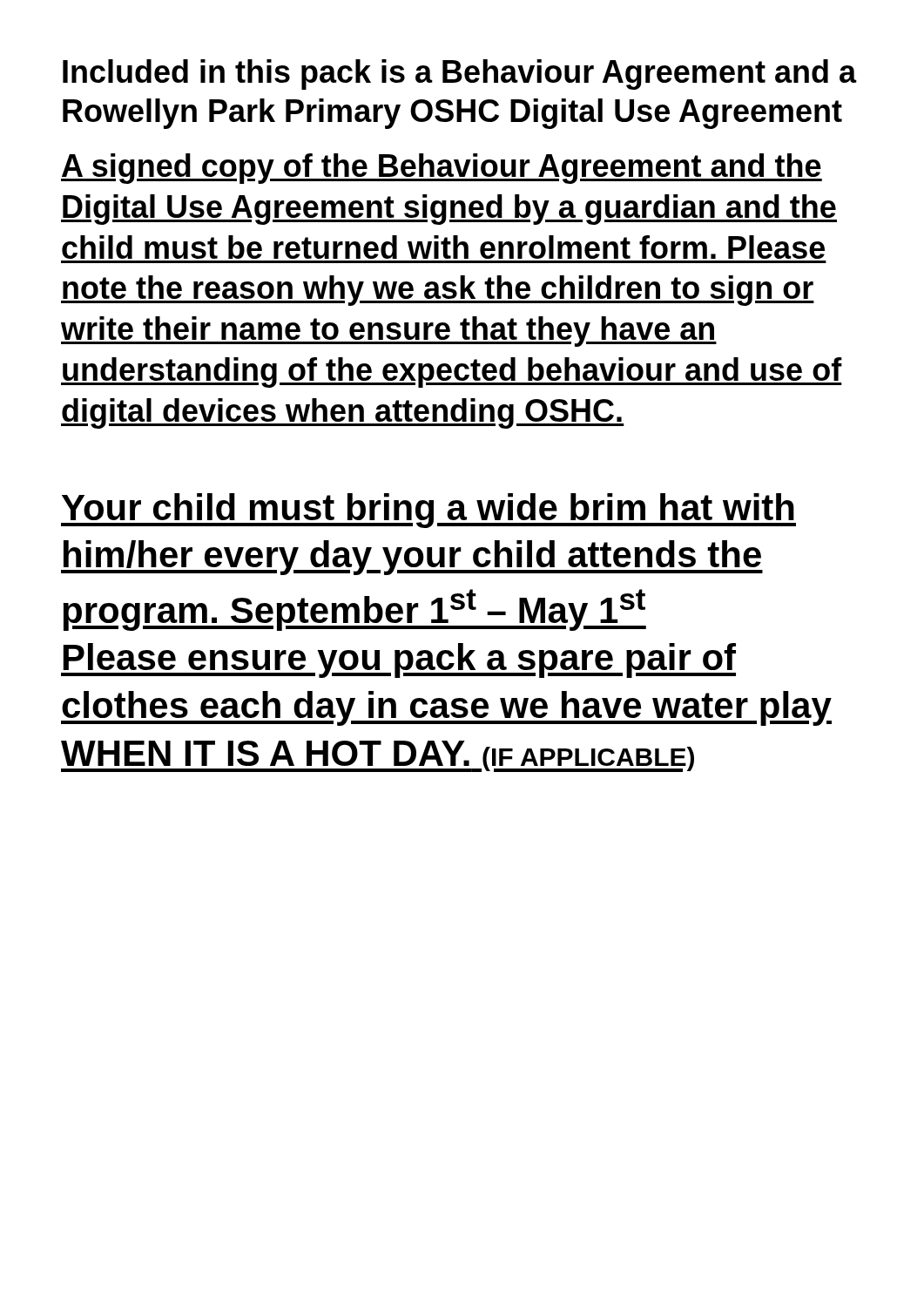Find the text block that says "Your child must"
Viewport: 924px width, 1307px height.
pyautogui.click(x=446, y=630)
